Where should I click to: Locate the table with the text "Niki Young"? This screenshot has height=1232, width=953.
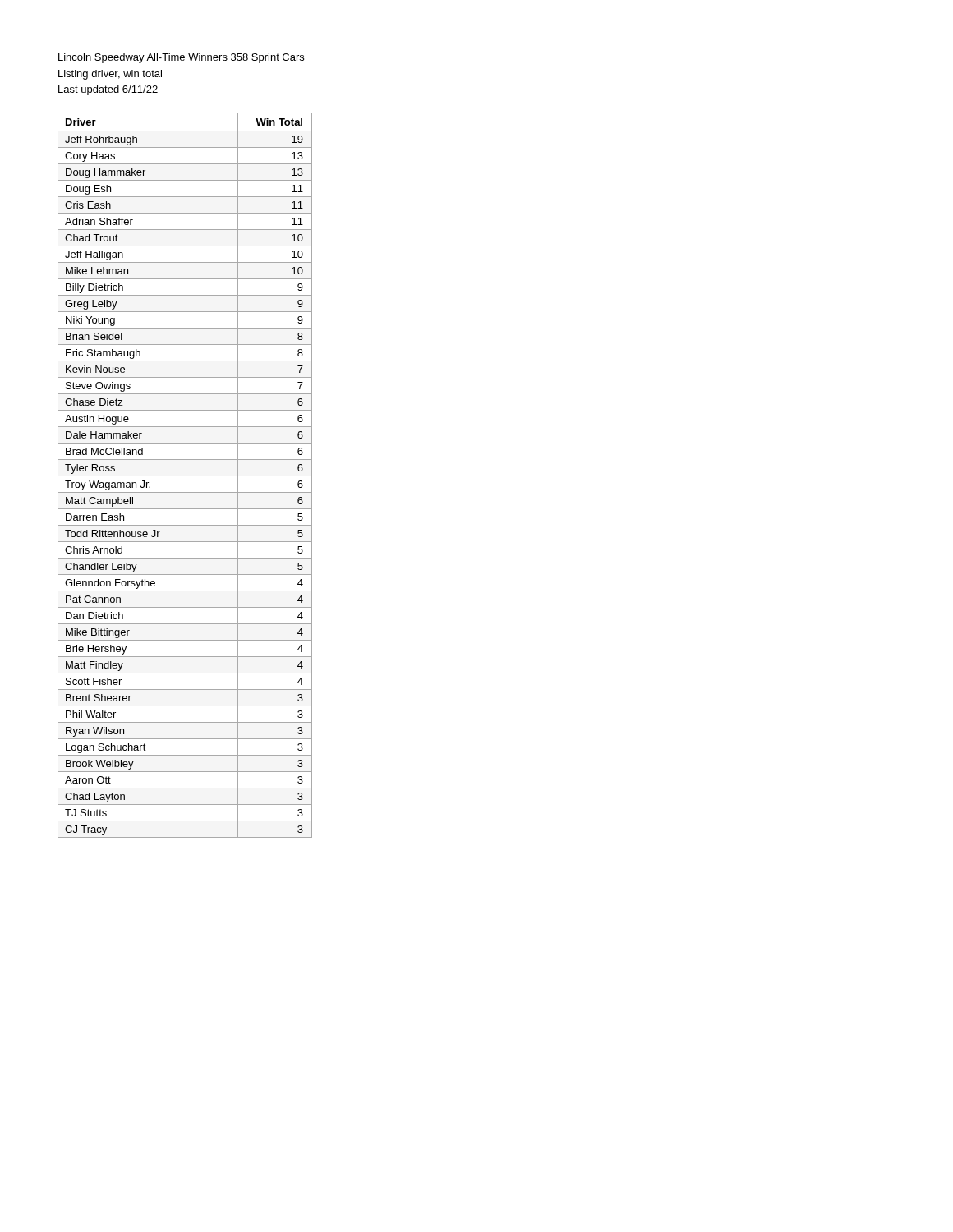pos(476,475)
